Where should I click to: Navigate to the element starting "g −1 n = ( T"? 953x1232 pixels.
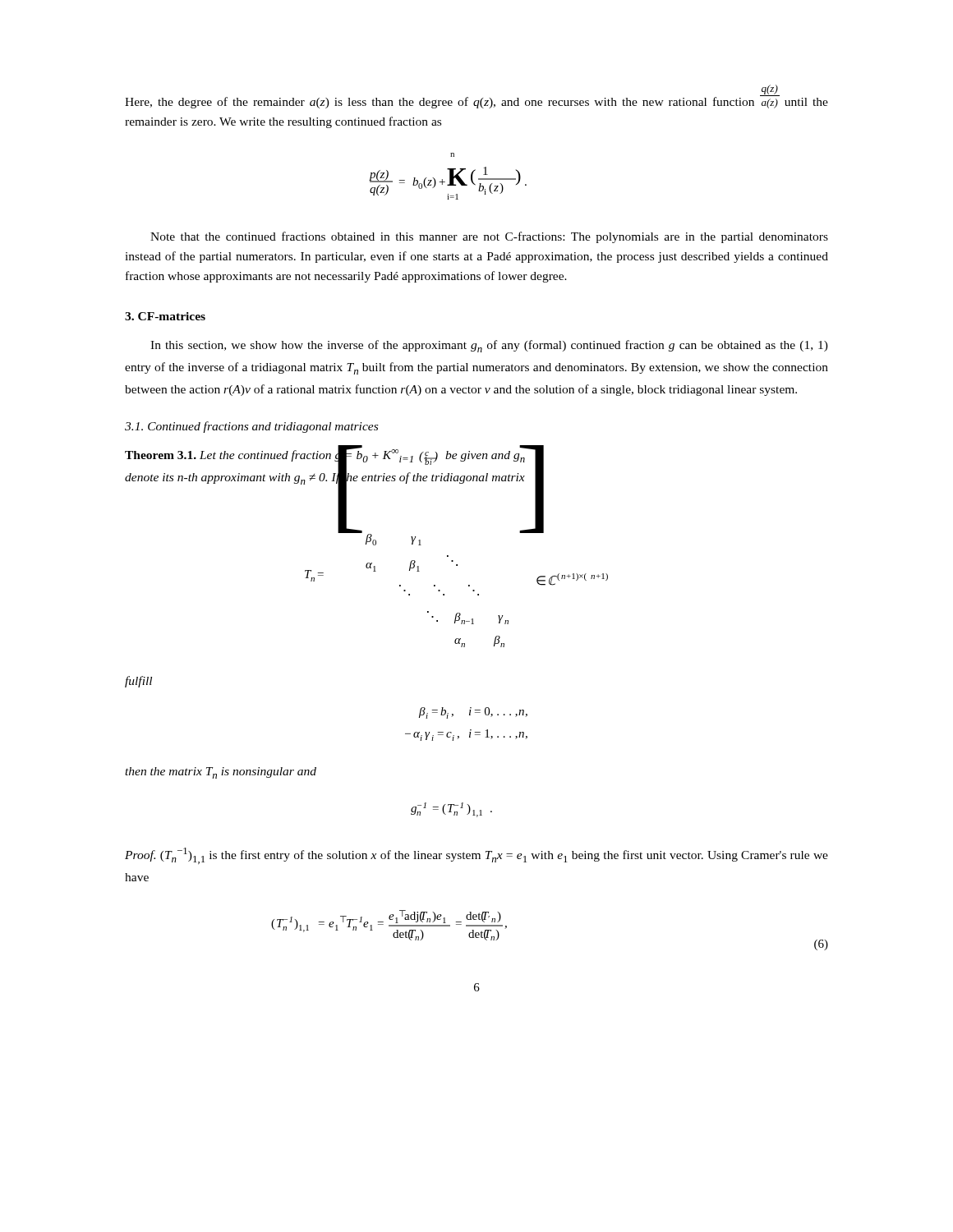tap(476, 810)
